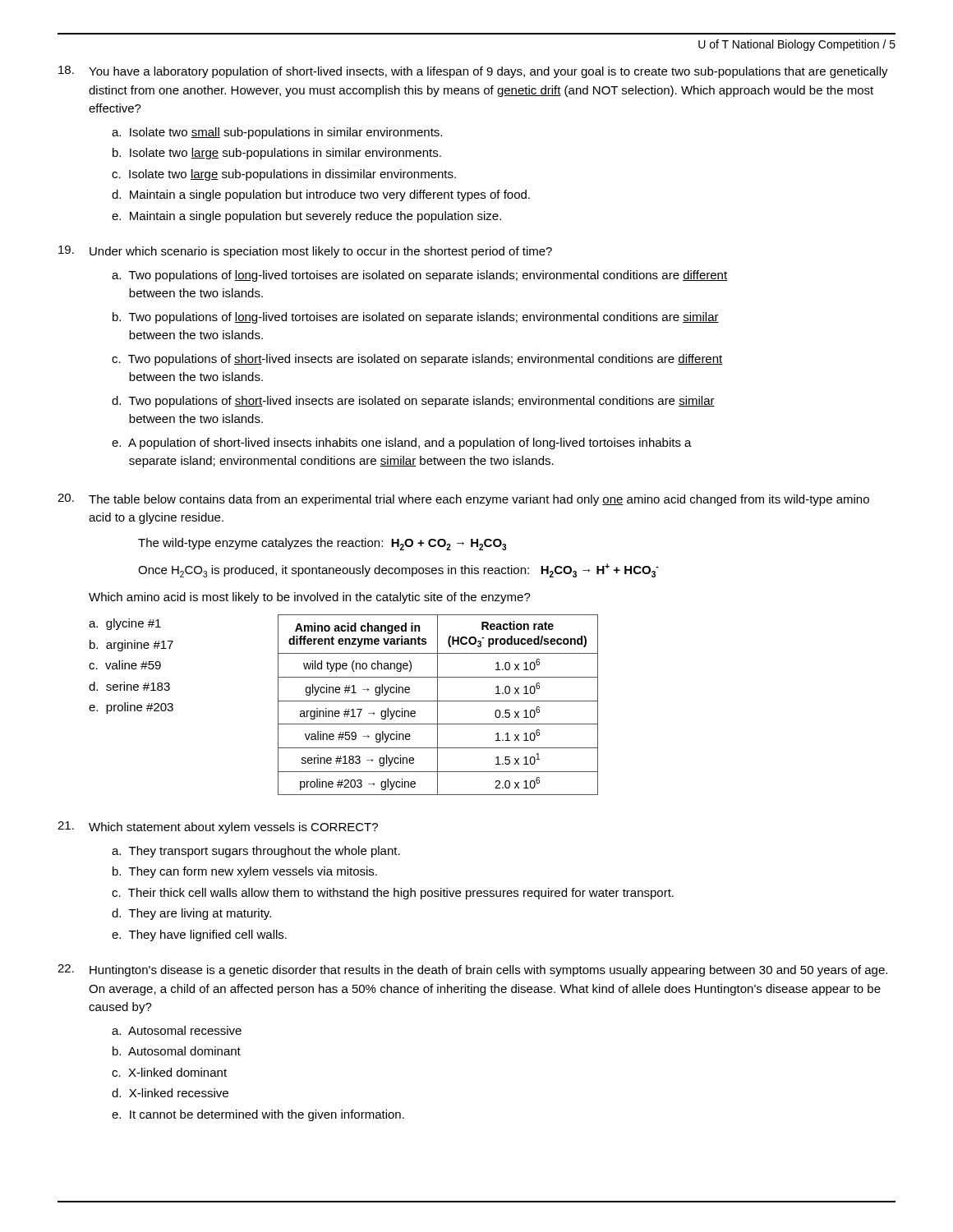Click on the list item with the text "b. Autosomal dominant"
Screen dimensions: 1232x953
point(176,1051)
